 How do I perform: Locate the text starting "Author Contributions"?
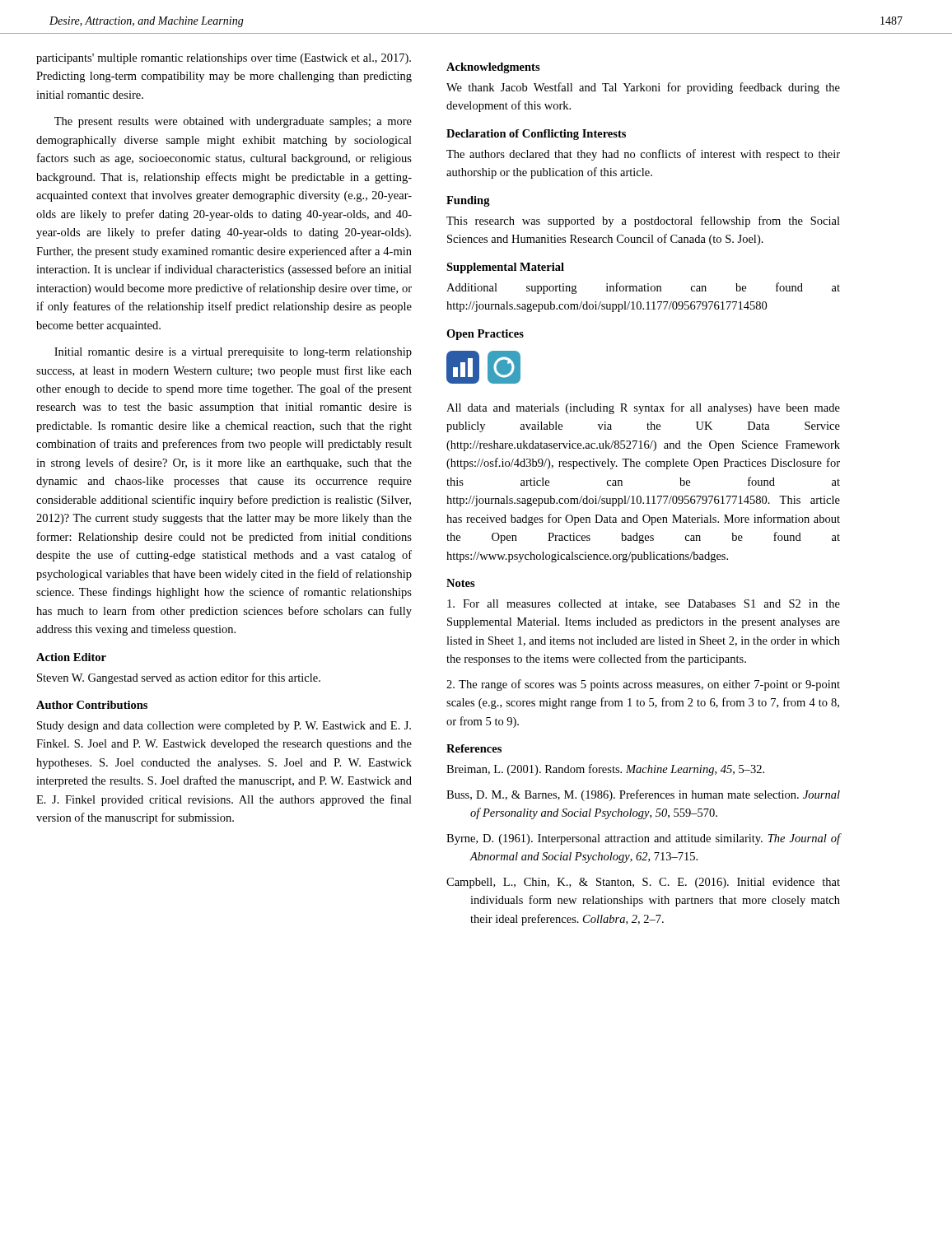[x=92, y=705]
